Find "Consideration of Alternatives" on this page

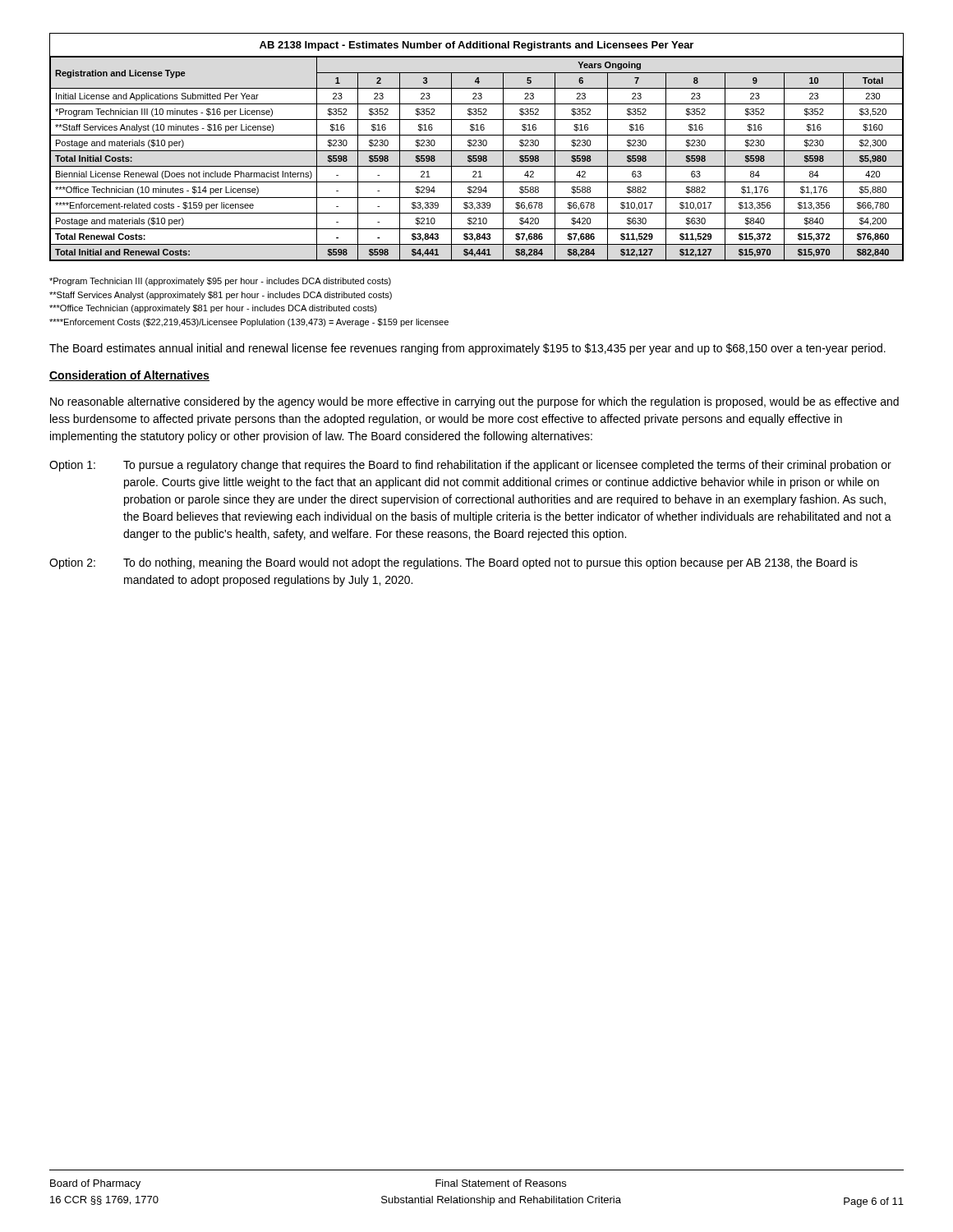point(129,375)
